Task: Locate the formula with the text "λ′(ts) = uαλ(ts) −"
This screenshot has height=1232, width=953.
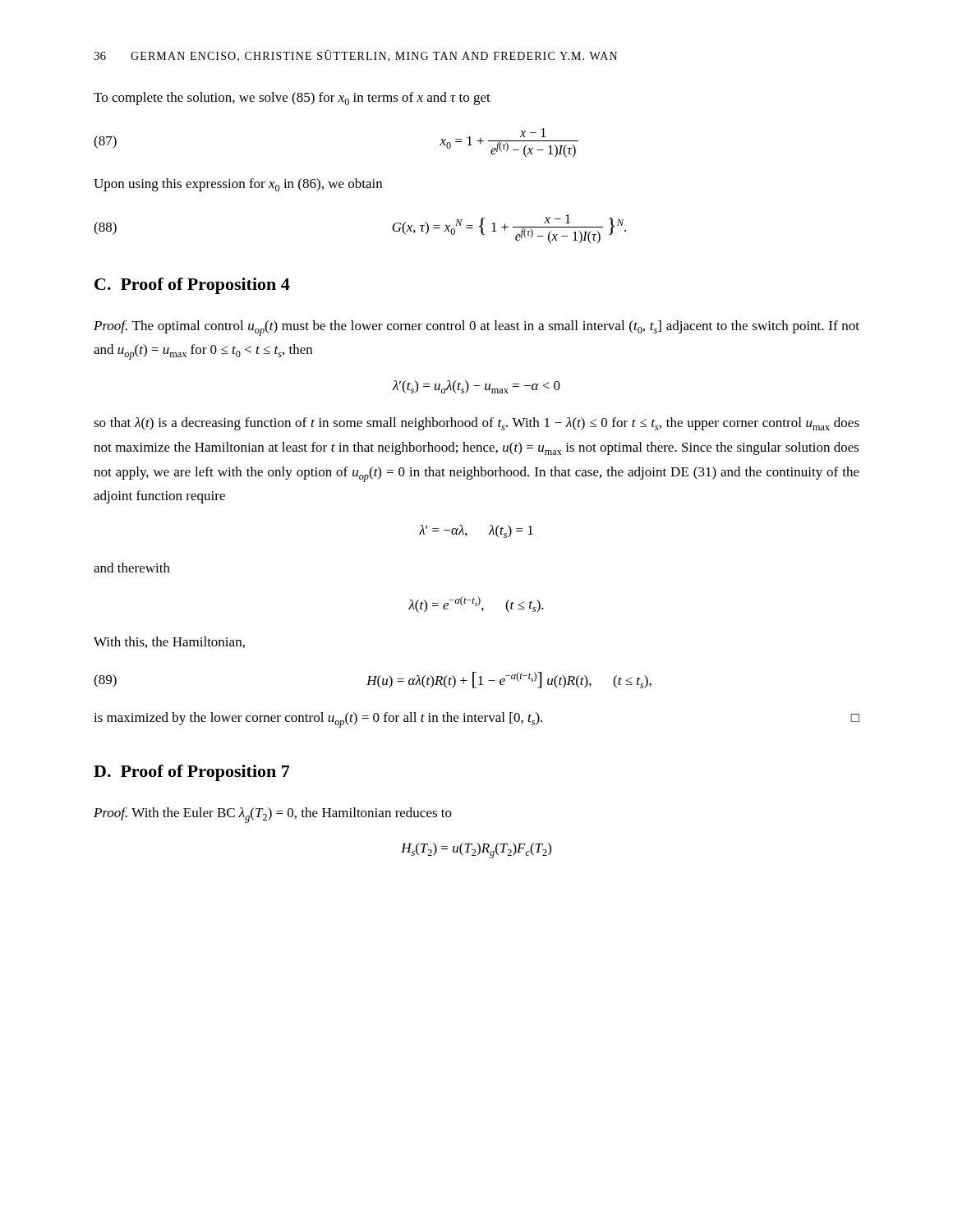Action: (x=476, y=387)
